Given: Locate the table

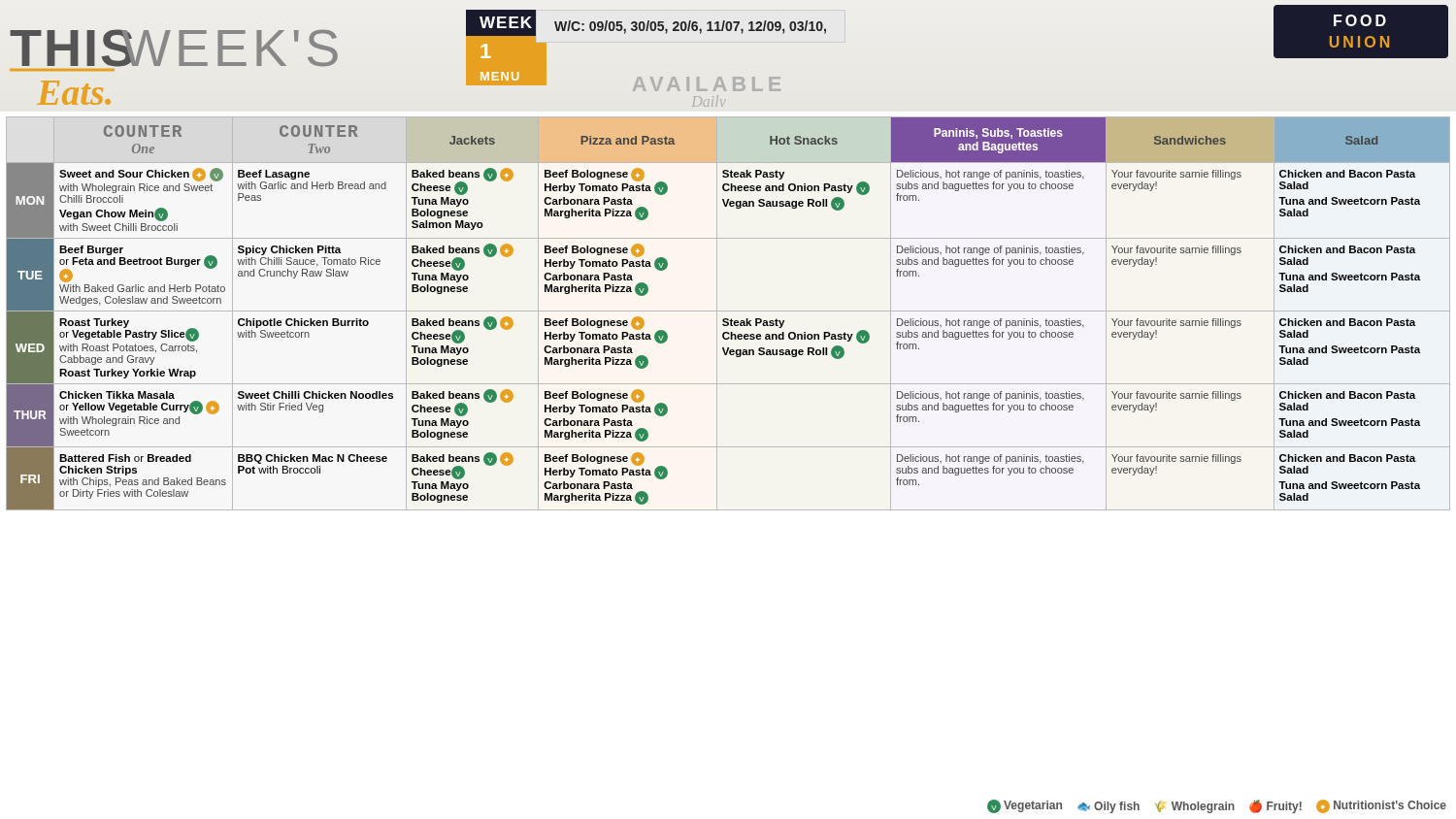Looking at the screenshot, I should [728, 314].
